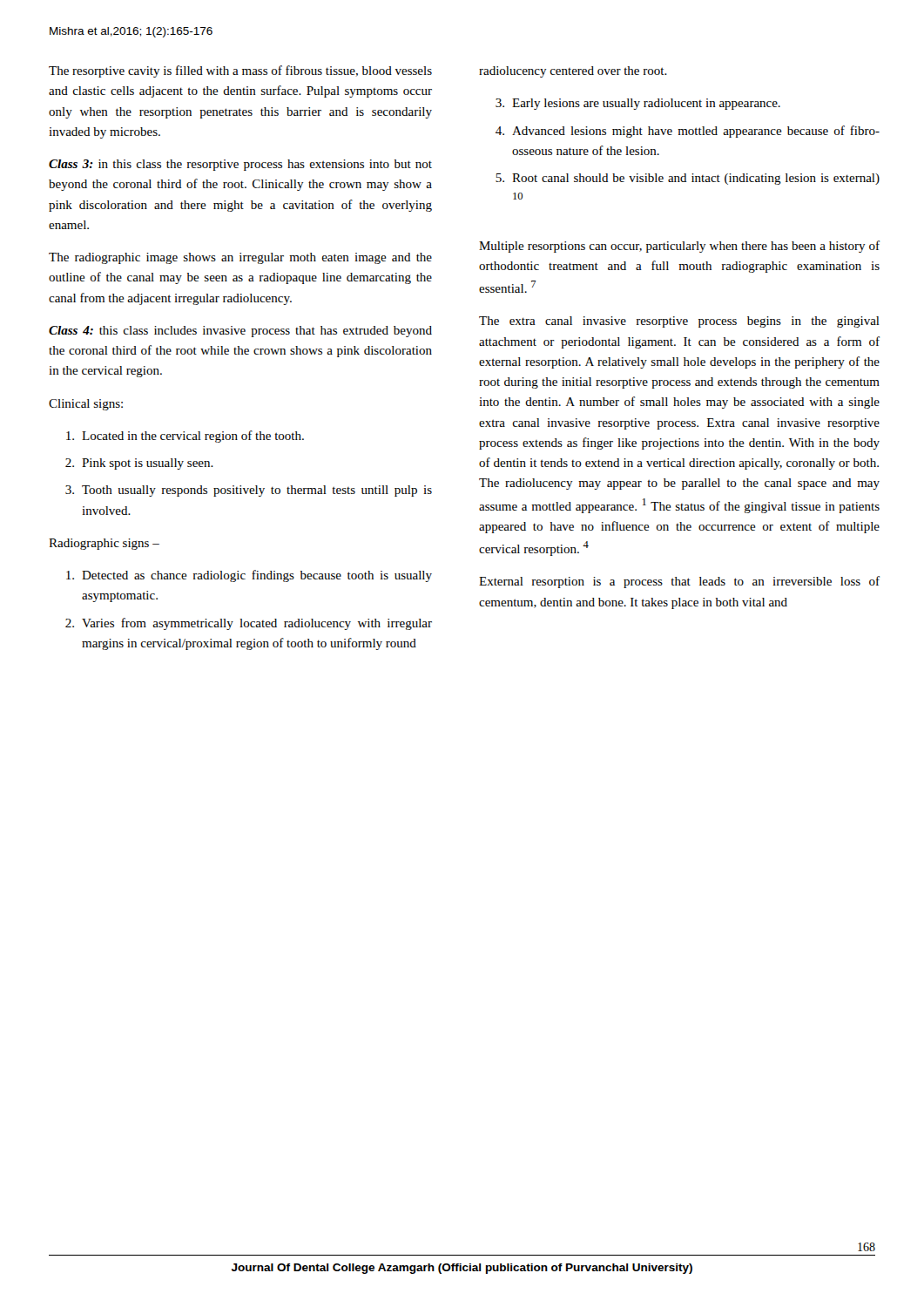This screenshot has width=924, height=1307.
Task: Click on the text block containing "Class 4: this class"
Action: tap(240, 350)
